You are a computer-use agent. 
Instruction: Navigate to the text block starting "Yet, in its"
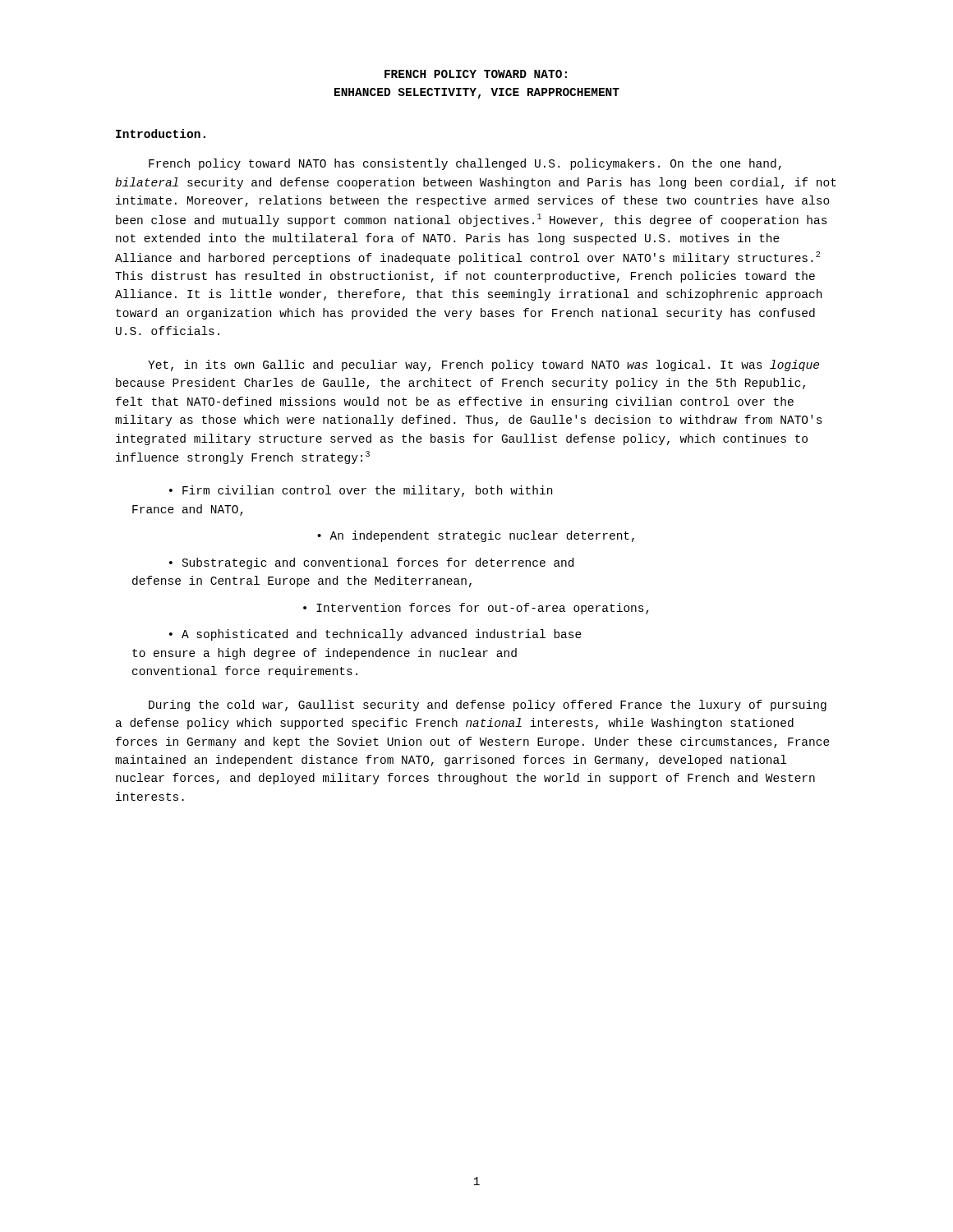click(469, 412)
